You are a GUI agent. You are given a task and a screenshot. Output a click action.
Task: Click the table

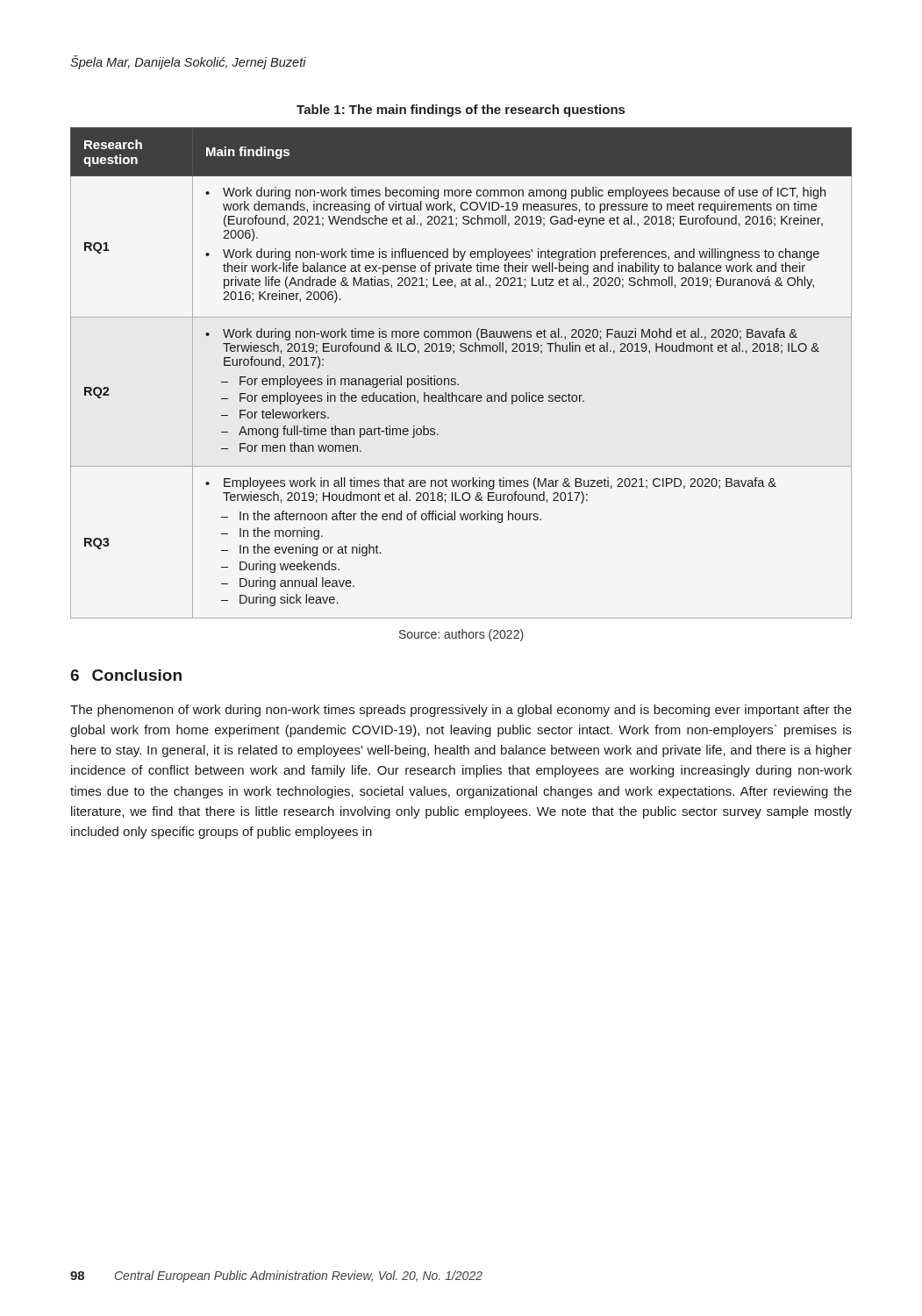461,372
